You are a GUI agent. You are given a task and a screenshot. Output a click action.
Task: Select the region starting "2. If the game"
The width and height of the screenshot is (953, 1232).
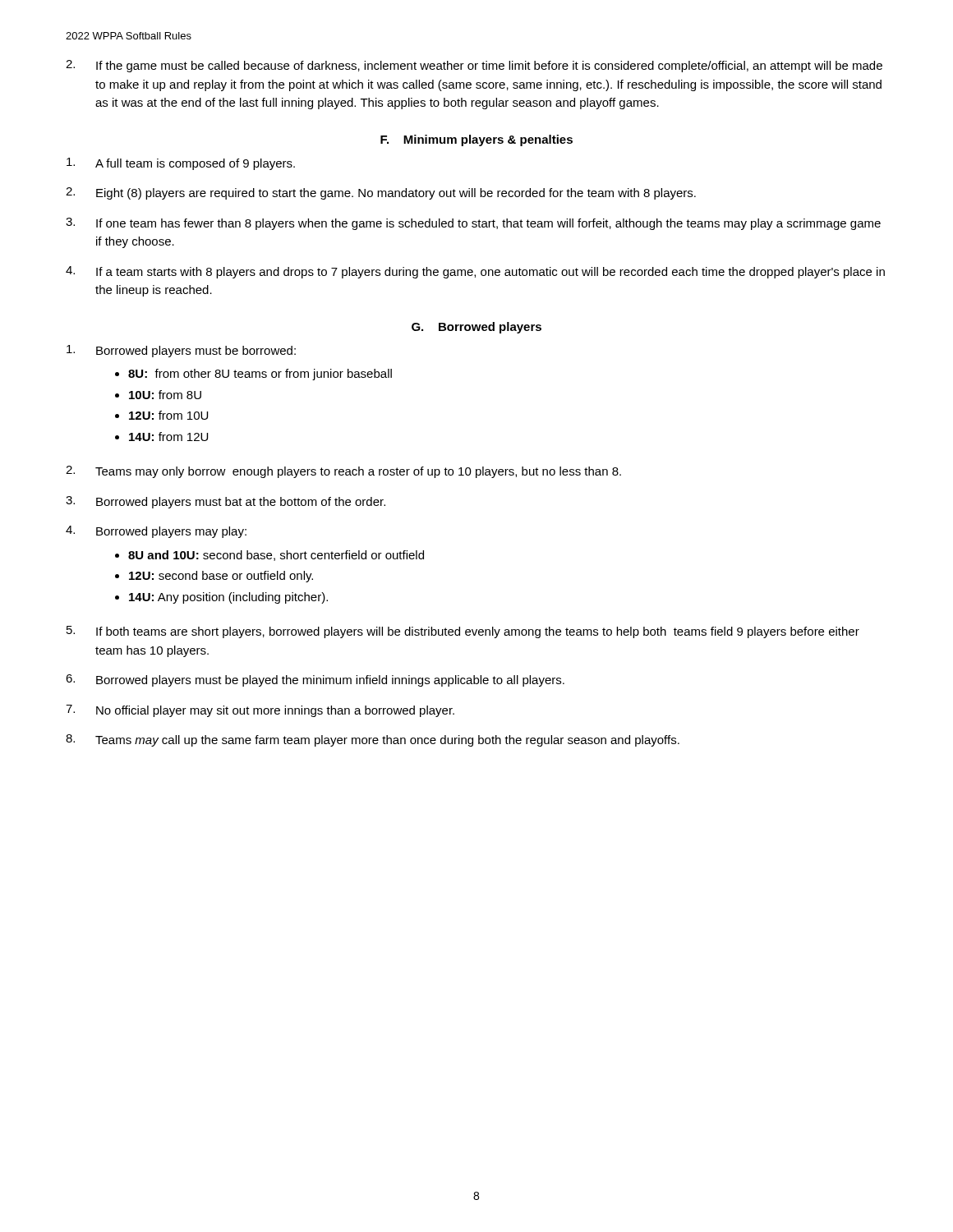pos(476,84)
